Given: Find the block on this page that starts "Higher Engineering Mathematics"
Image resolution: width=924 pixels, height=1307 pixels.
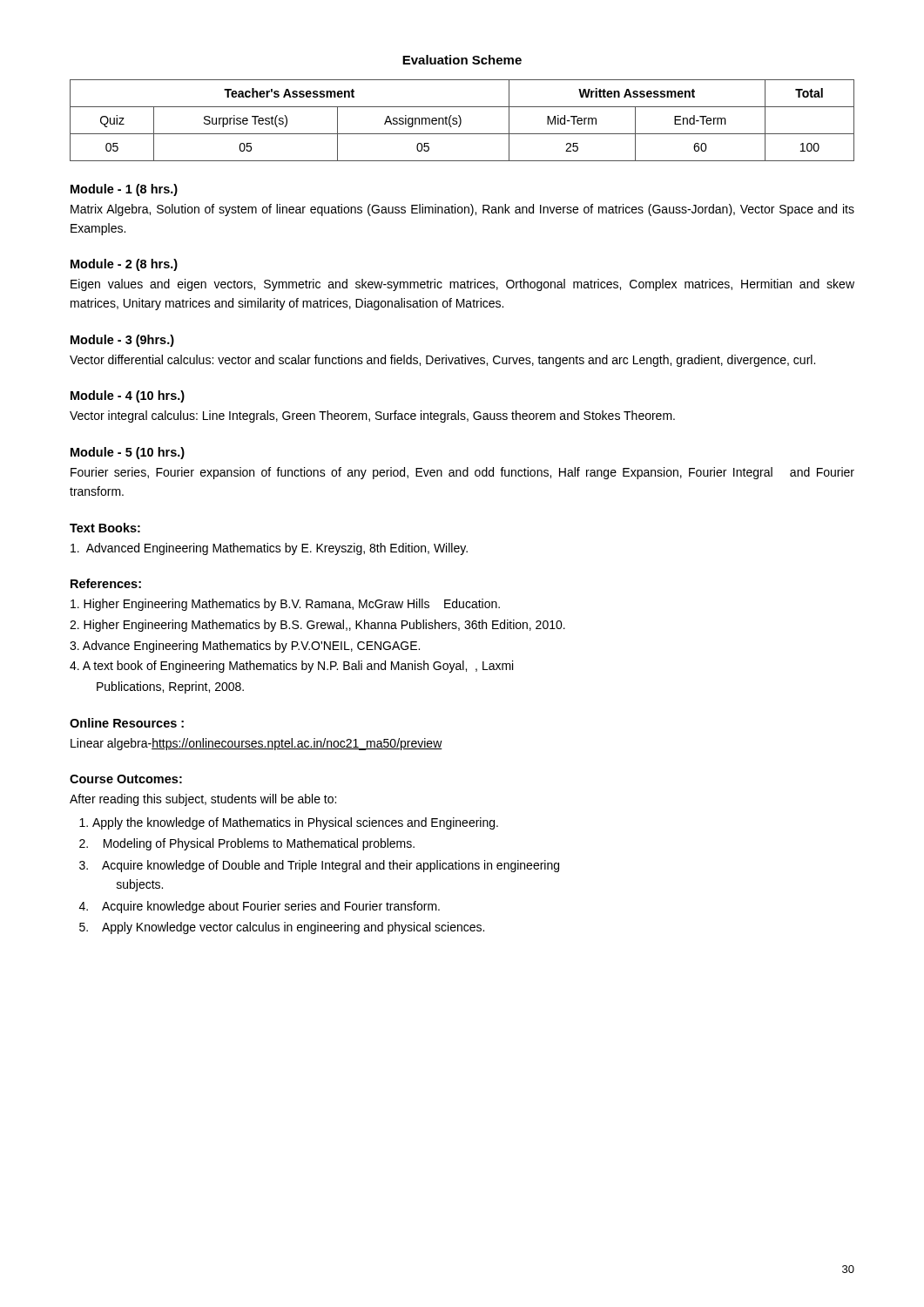Looking at the screenshot, I should click(x=285, y=604).
